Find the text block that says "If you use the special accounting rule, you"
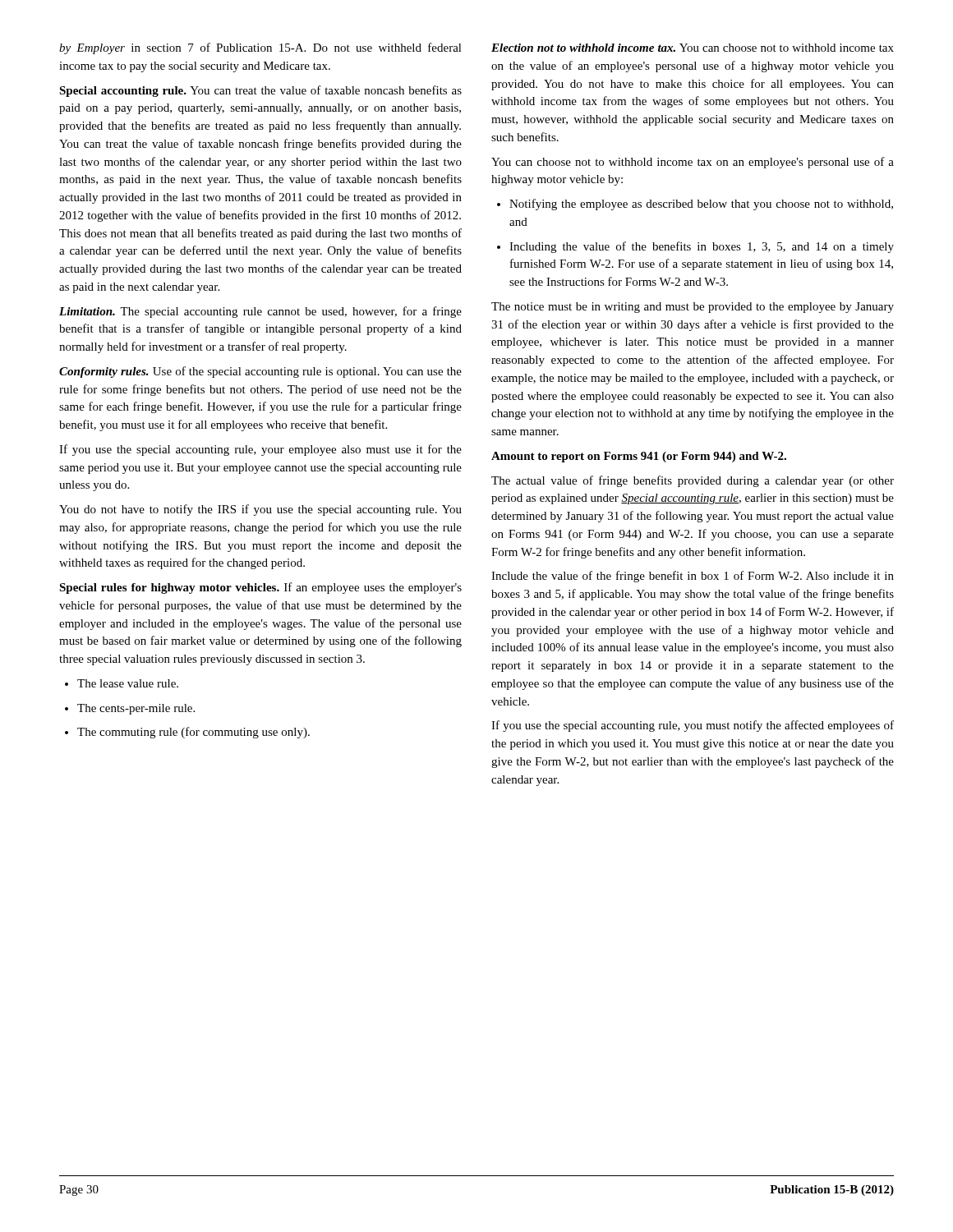The image size is (953, 1232). pyautogui.click(x=693, y=753)
